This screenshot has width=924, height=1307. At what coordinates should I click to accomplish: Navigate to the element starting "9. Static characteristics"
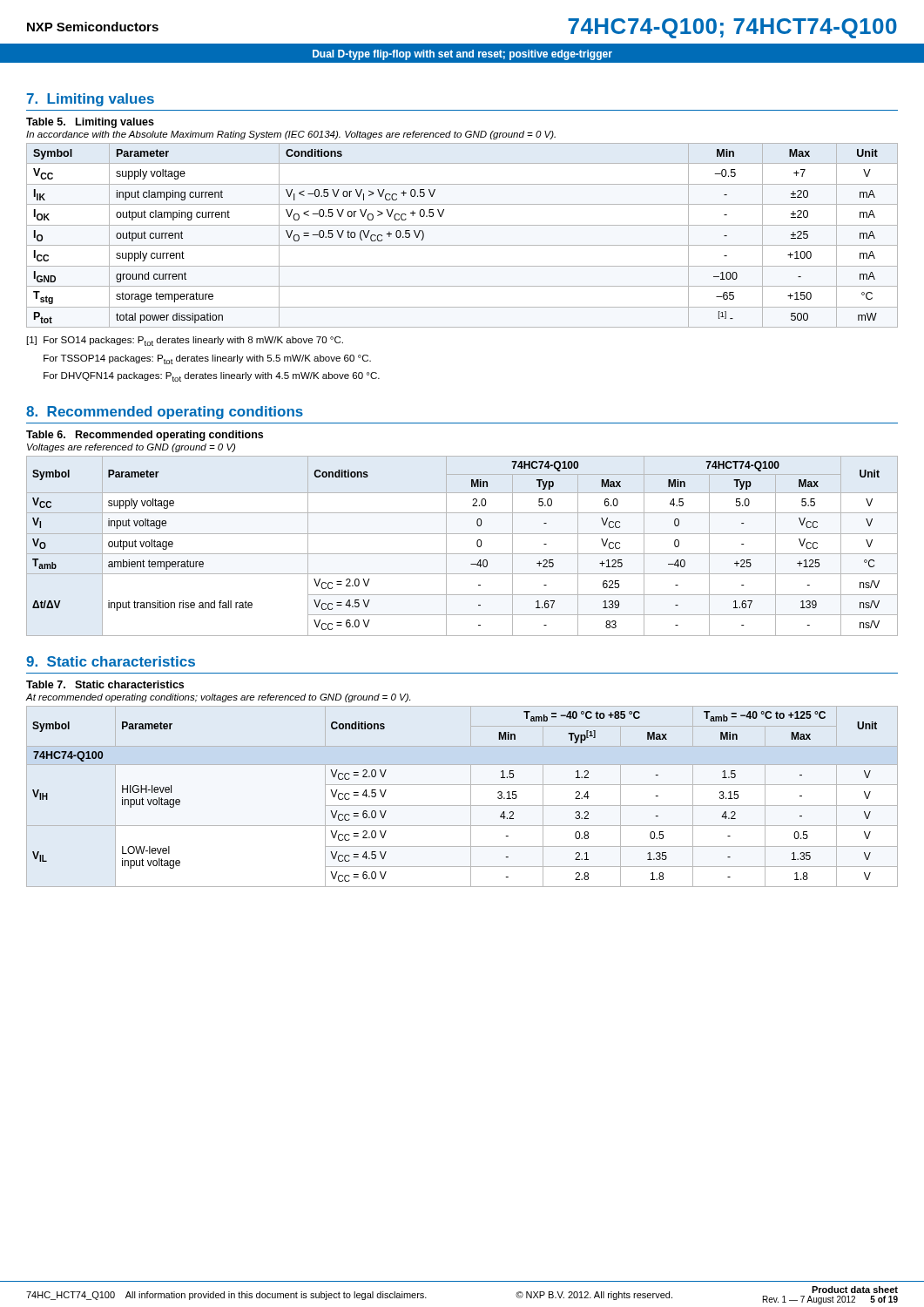(111, 661)
